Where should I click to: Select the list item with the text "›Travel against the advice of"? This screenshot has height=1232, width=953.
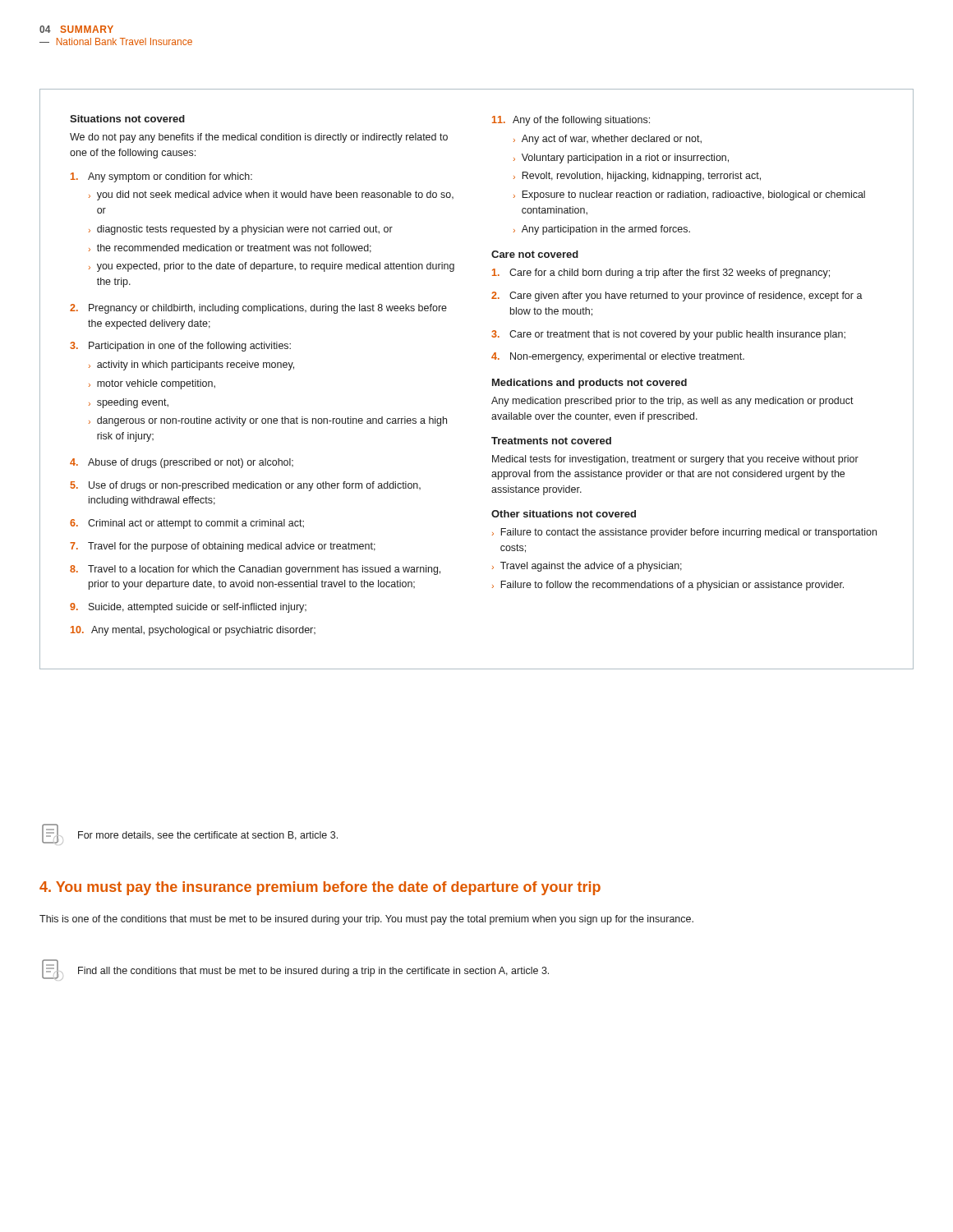[687, 566]
